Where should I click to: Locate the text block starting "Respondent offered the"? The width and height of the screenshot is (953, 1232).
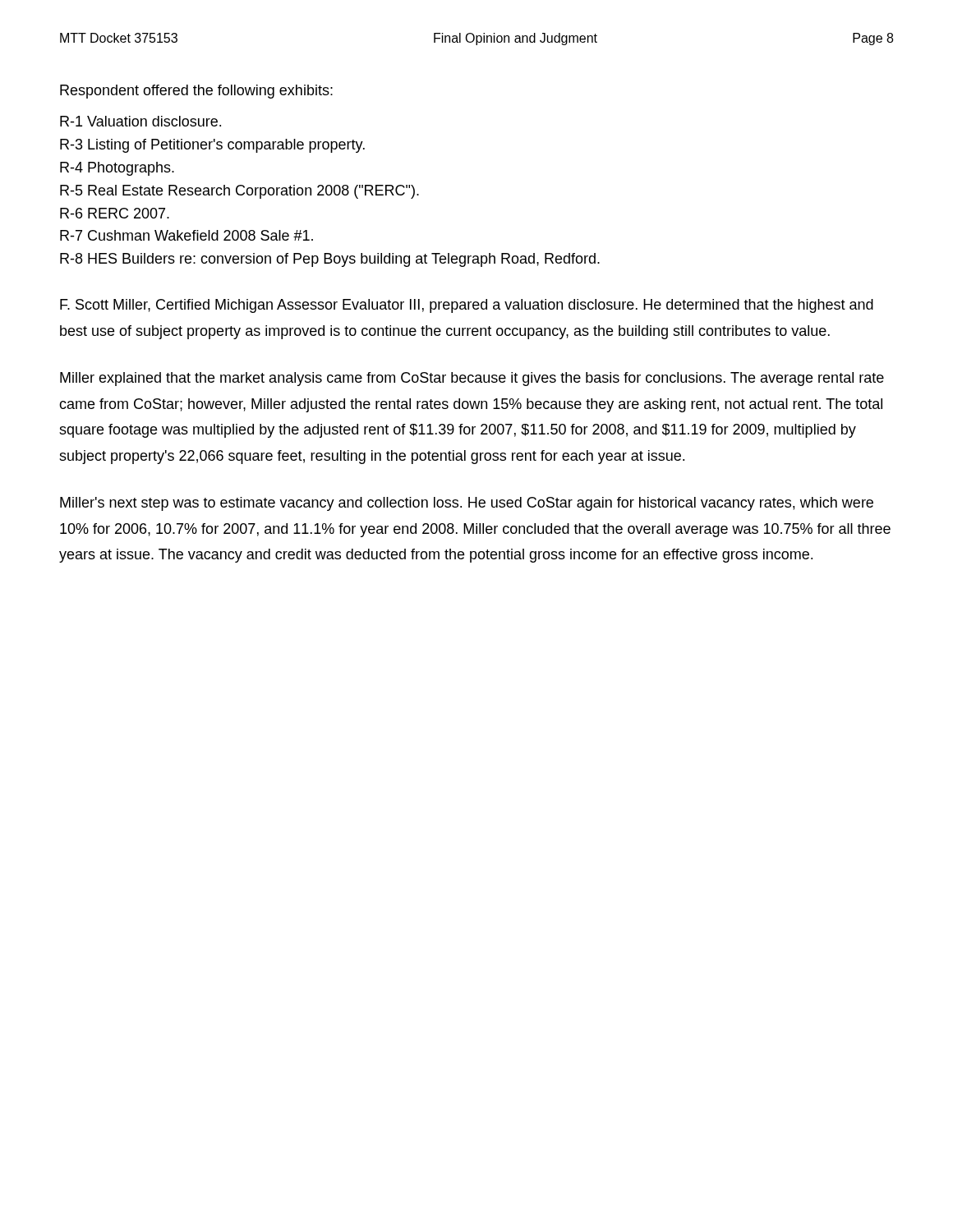coord(196,90)
